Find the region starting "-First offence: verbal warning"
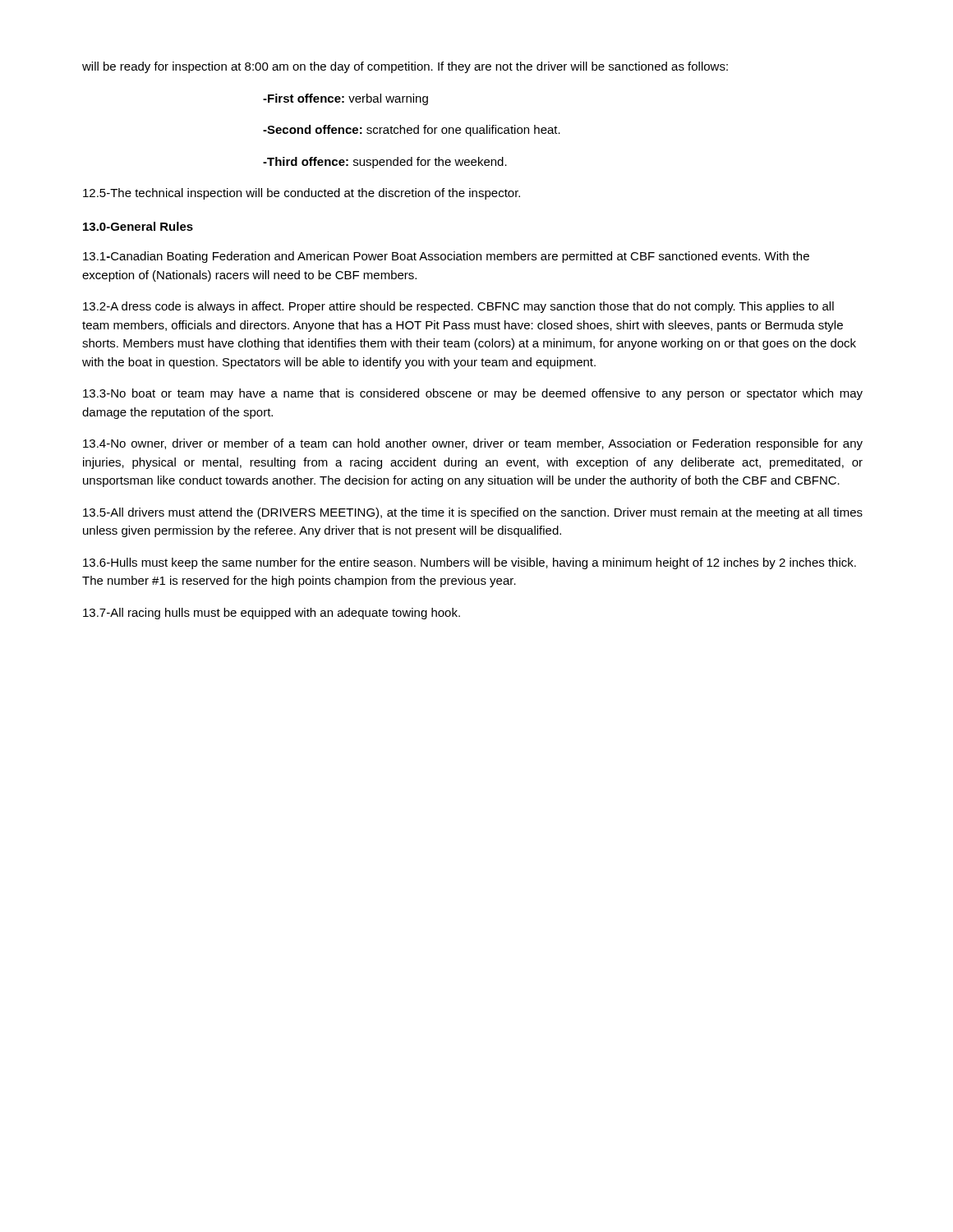The image size is (953, 1232). (x=345, y=99)
